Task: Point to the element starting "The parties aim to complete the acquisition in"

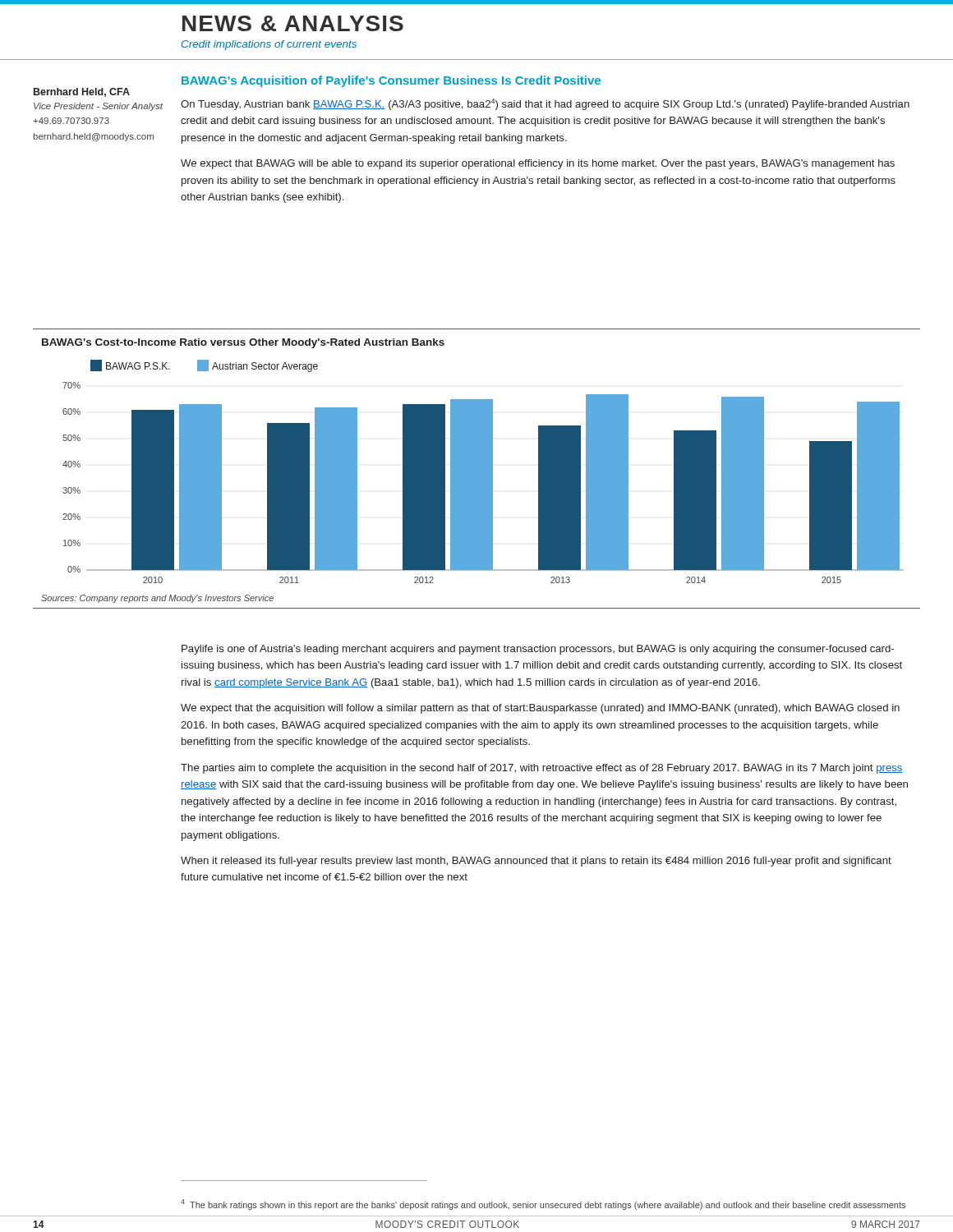Action: pos(545,801)
